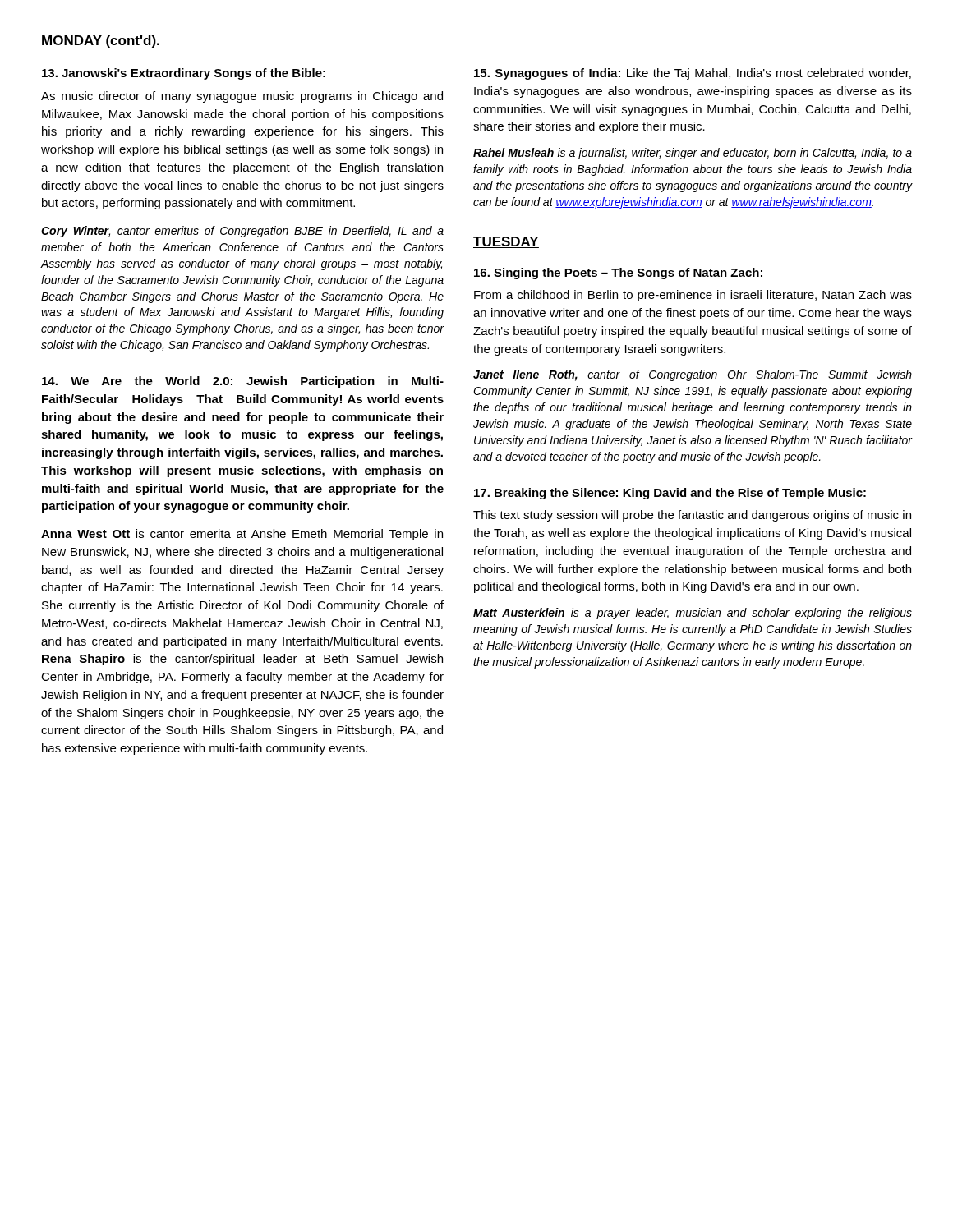This screenshot has height=1232, width=953.
Task: Select the element starting "Rahel Musleah is a journalist,"
Action: pyautogui.click(x=693, y=178)
